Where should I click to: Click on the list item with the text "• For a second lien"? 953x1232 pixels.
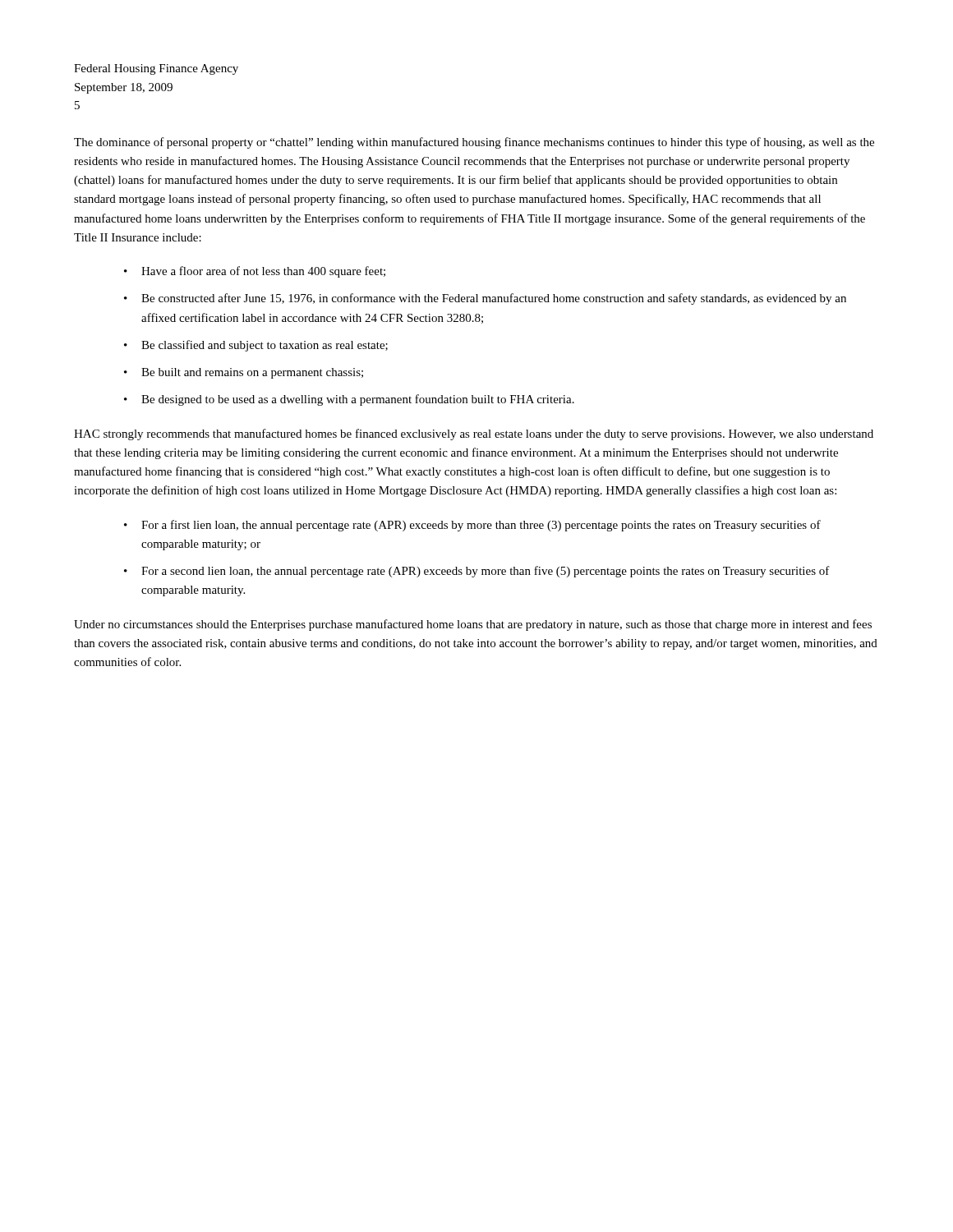(x=501, y=581)
